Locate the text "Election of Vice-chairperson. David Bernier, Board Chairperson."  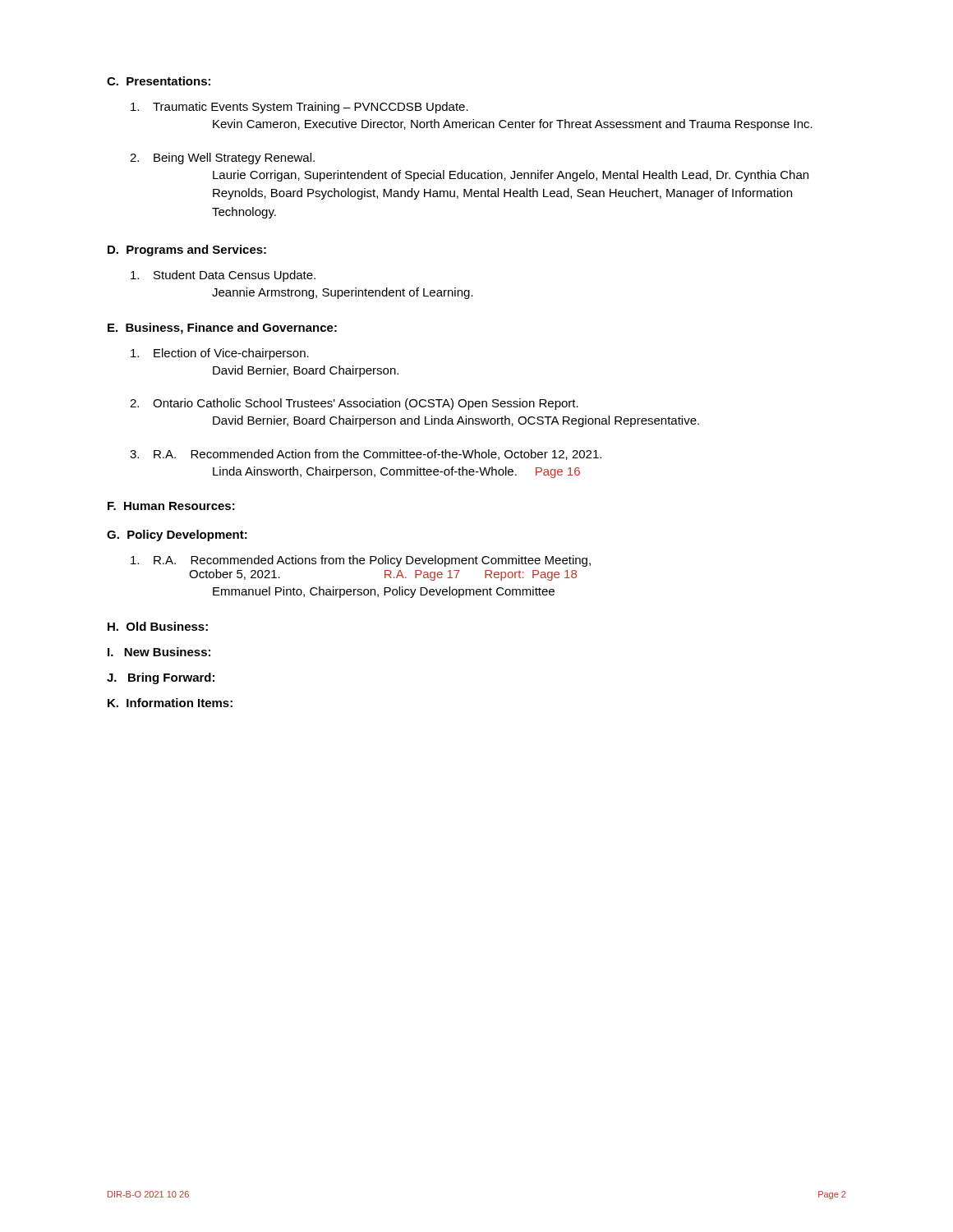click(x=220, y=354)
